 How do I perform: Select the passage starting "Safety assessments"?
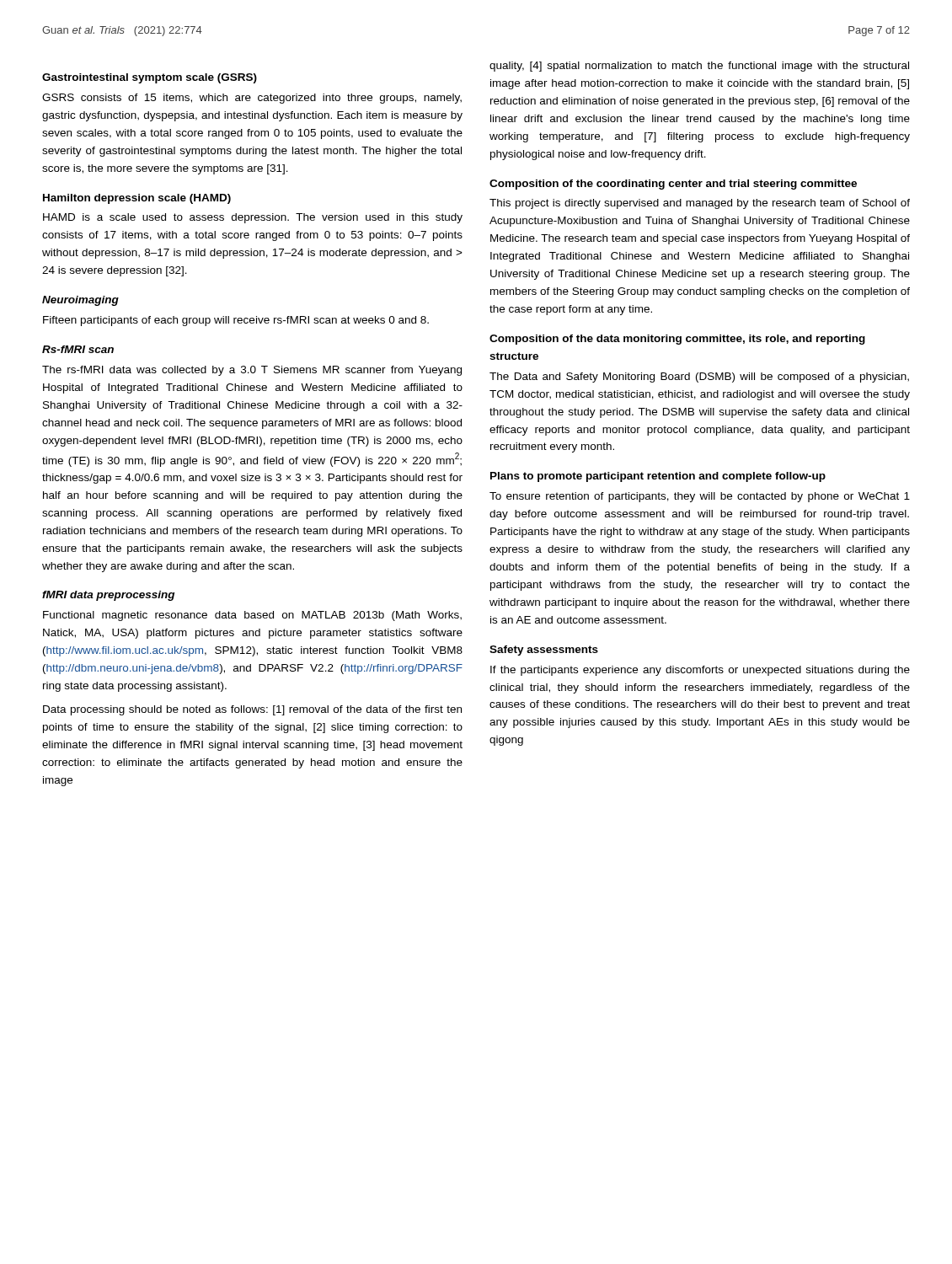(544, 649)
